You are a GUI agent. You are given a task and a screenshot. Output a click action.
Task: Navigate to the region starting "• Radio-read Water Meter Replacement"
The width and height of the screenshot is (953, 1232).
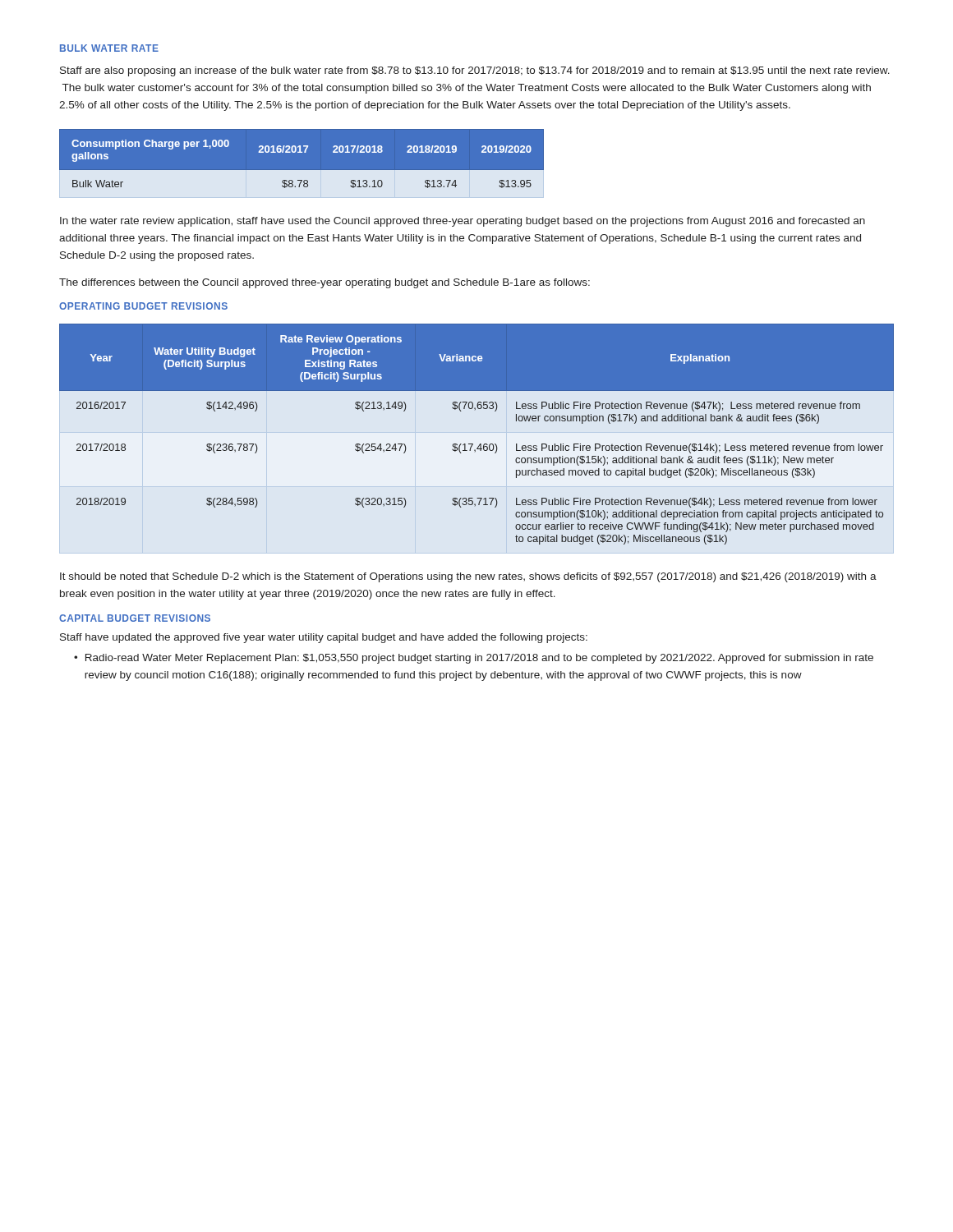pos(484,667)
